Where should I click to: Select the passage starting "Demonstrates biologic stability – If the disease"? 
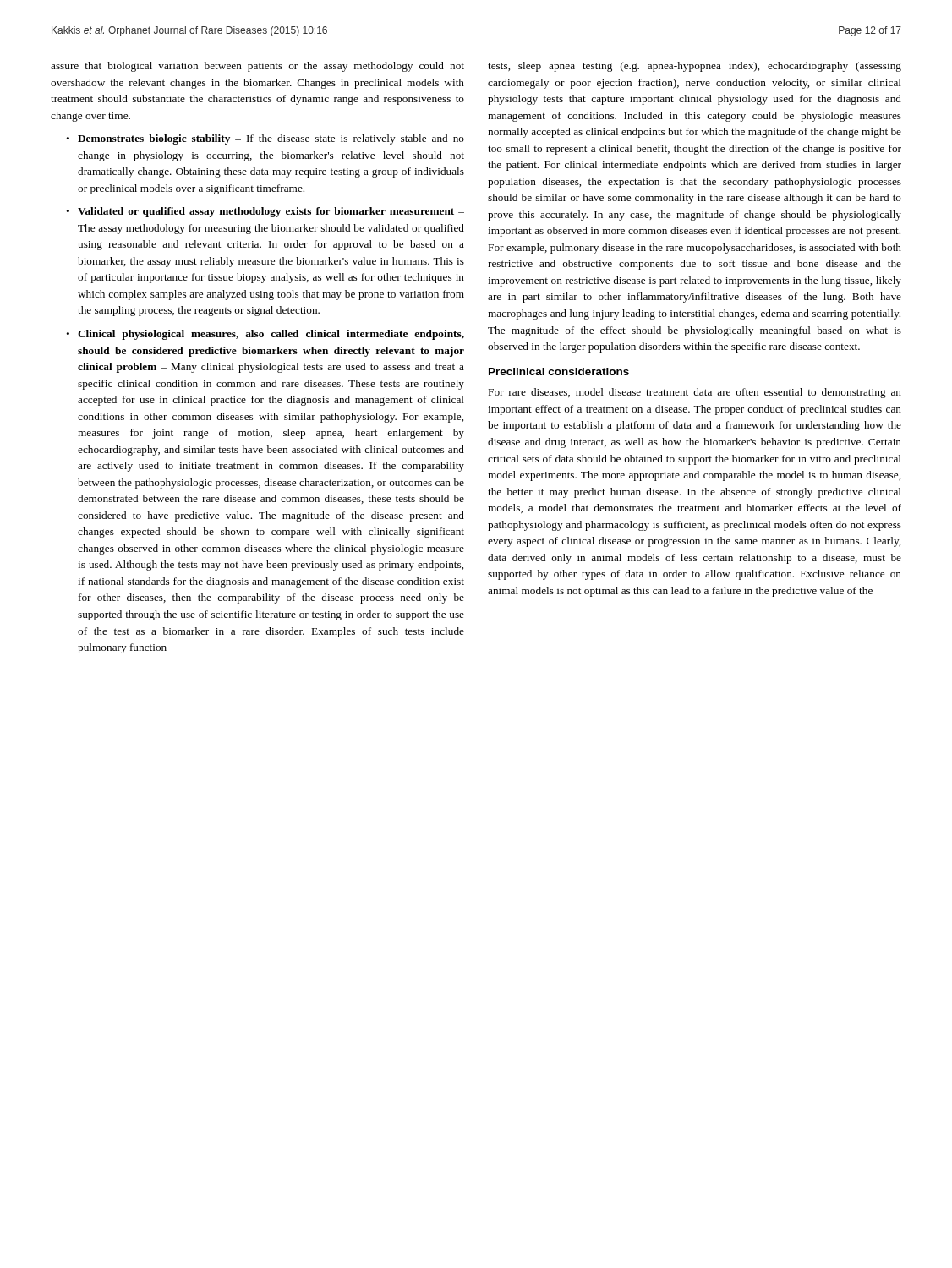point(271,163)
